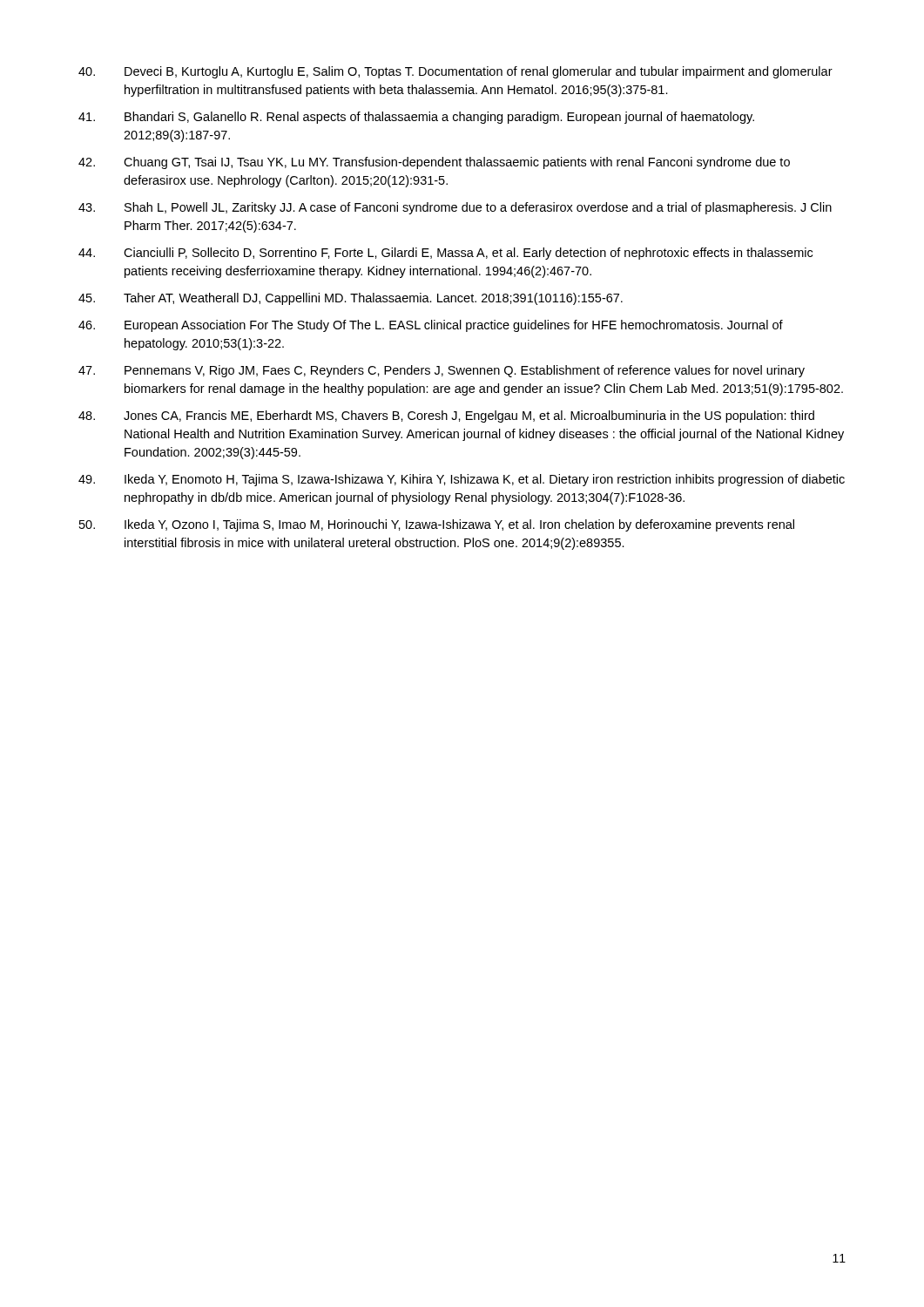Viewport: 924px width, 1307px height.
Task: Click on the list item containing "49. Ikeda Y, Enomoto H, Tajima S, Izawa-Ishizawa"
Action: pos(462,489)
